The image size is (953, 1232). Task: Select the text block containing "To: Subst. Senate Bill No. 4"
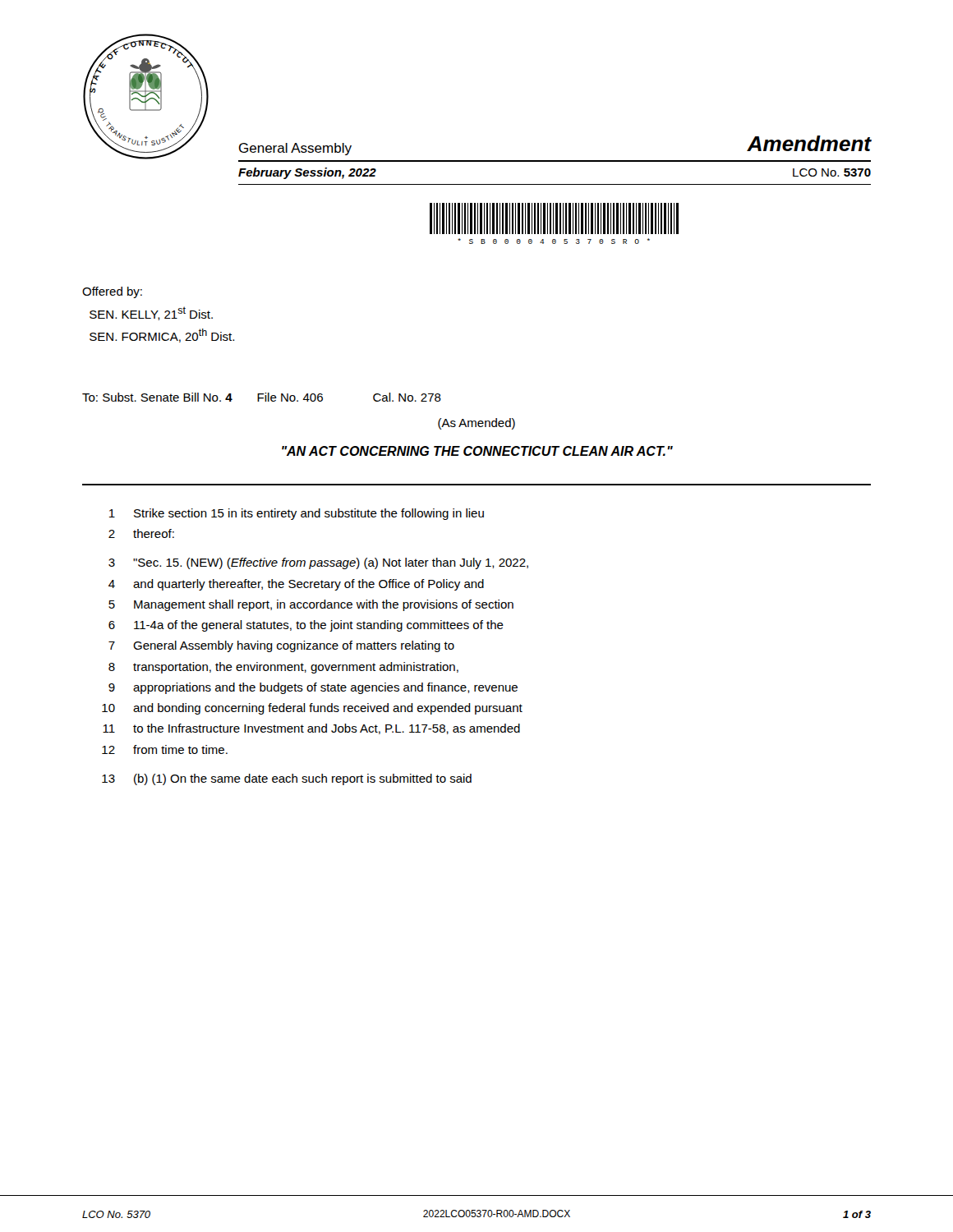(x=262, y=397)
